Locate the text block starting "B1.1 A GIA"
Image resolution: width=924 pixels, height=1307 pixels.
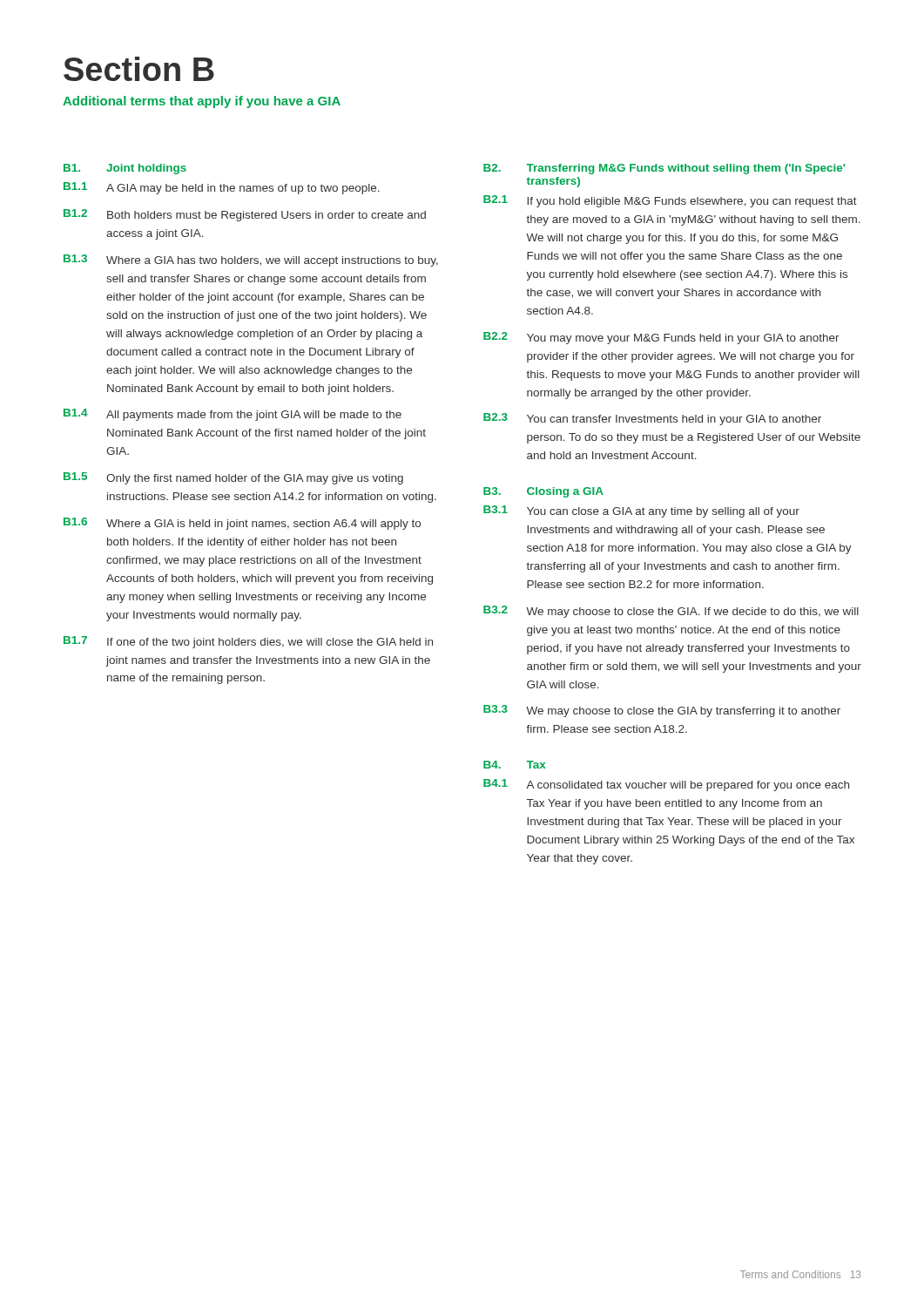tap(221, 189)
